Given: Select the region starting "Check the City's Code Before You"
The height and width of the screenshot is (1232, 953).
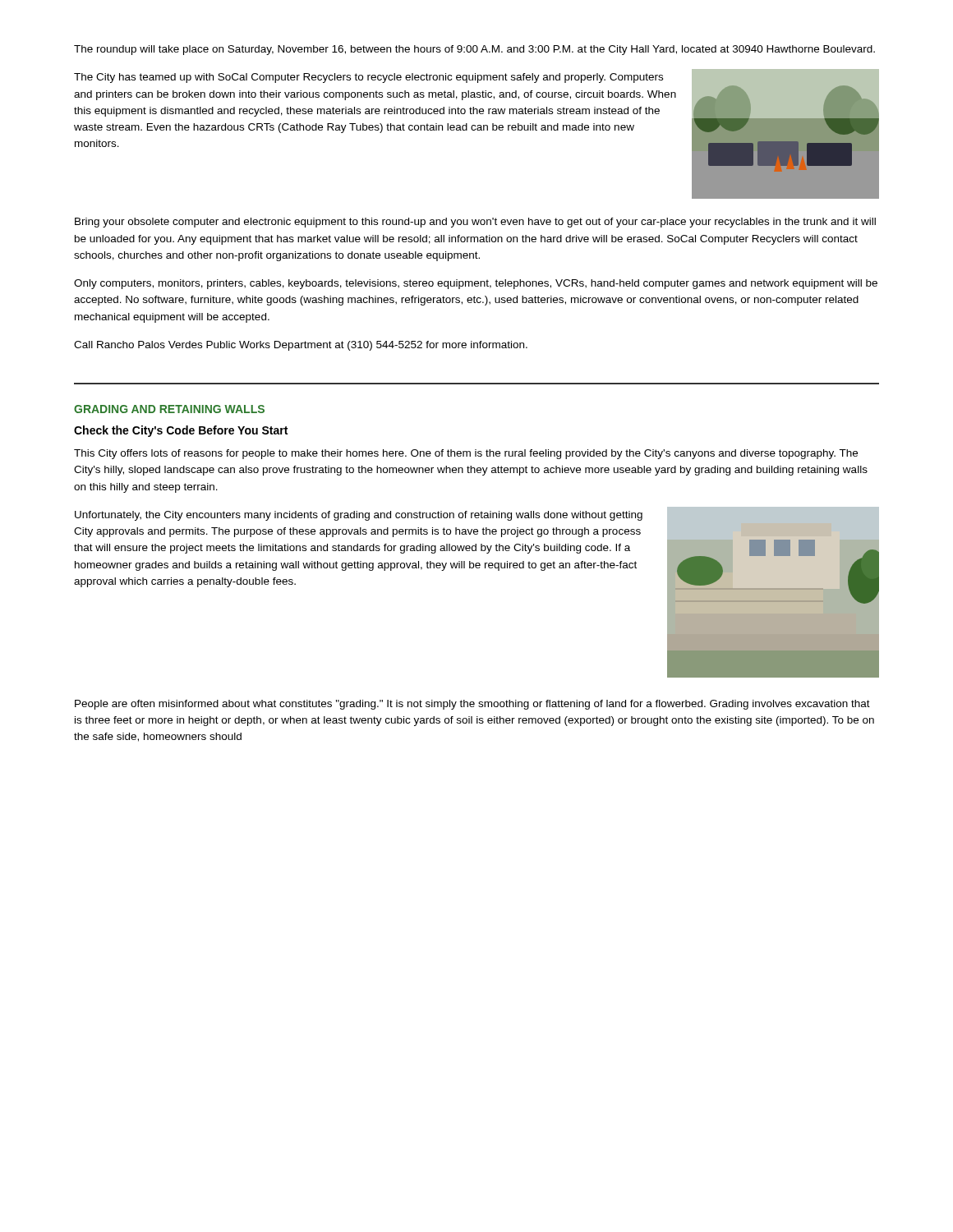Looking at the screenshot, I should click(181, 430).
